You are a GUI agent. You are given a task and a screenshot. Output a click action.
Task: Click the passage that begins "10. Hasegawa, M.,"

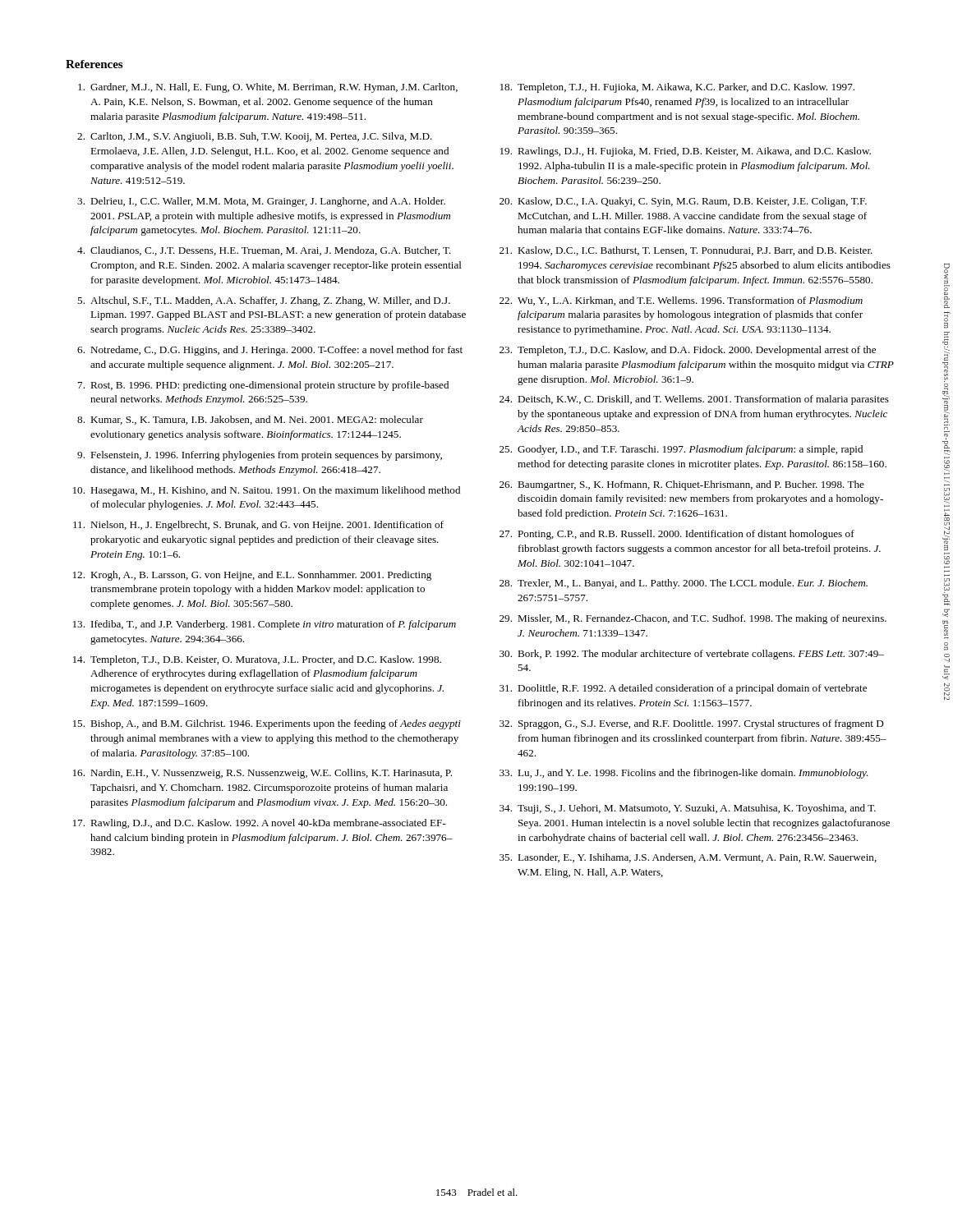266,497
